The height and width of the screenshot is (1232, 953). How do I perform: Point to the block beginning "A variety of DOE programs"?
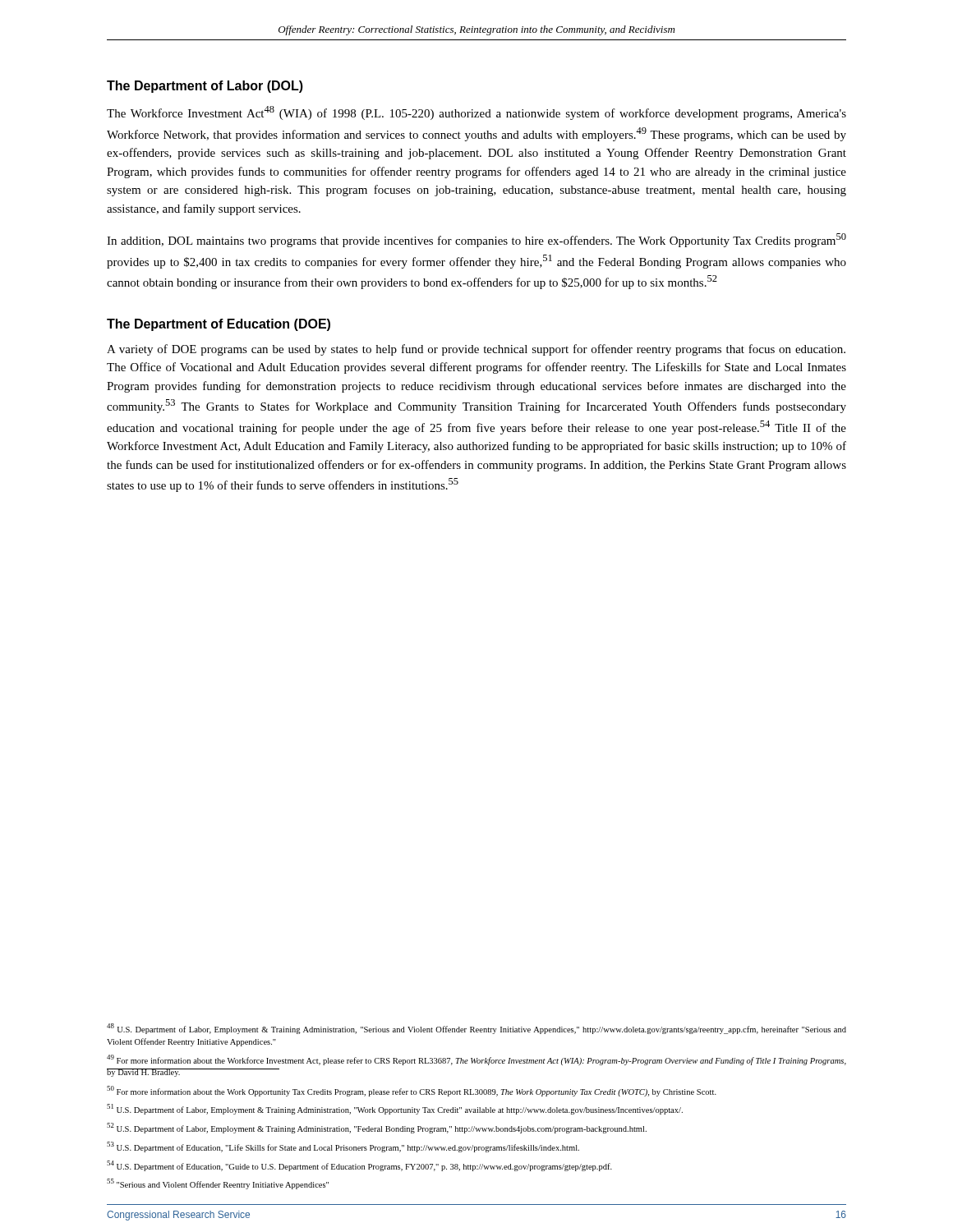476,417
